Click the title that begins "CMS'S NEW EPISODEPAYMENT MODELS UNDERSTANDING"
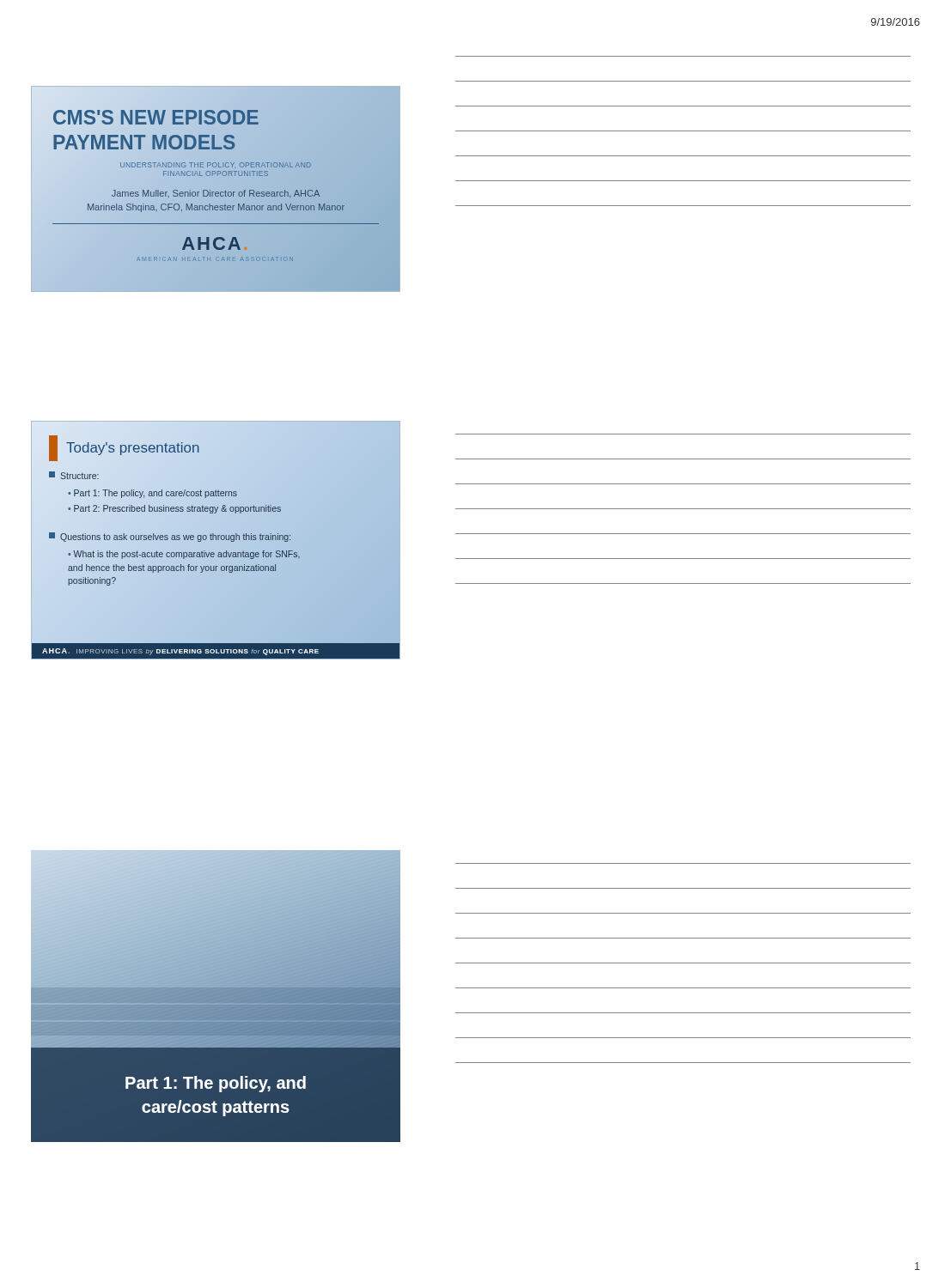This screenshot has width=951, height=1288. (x=216, y=167)
